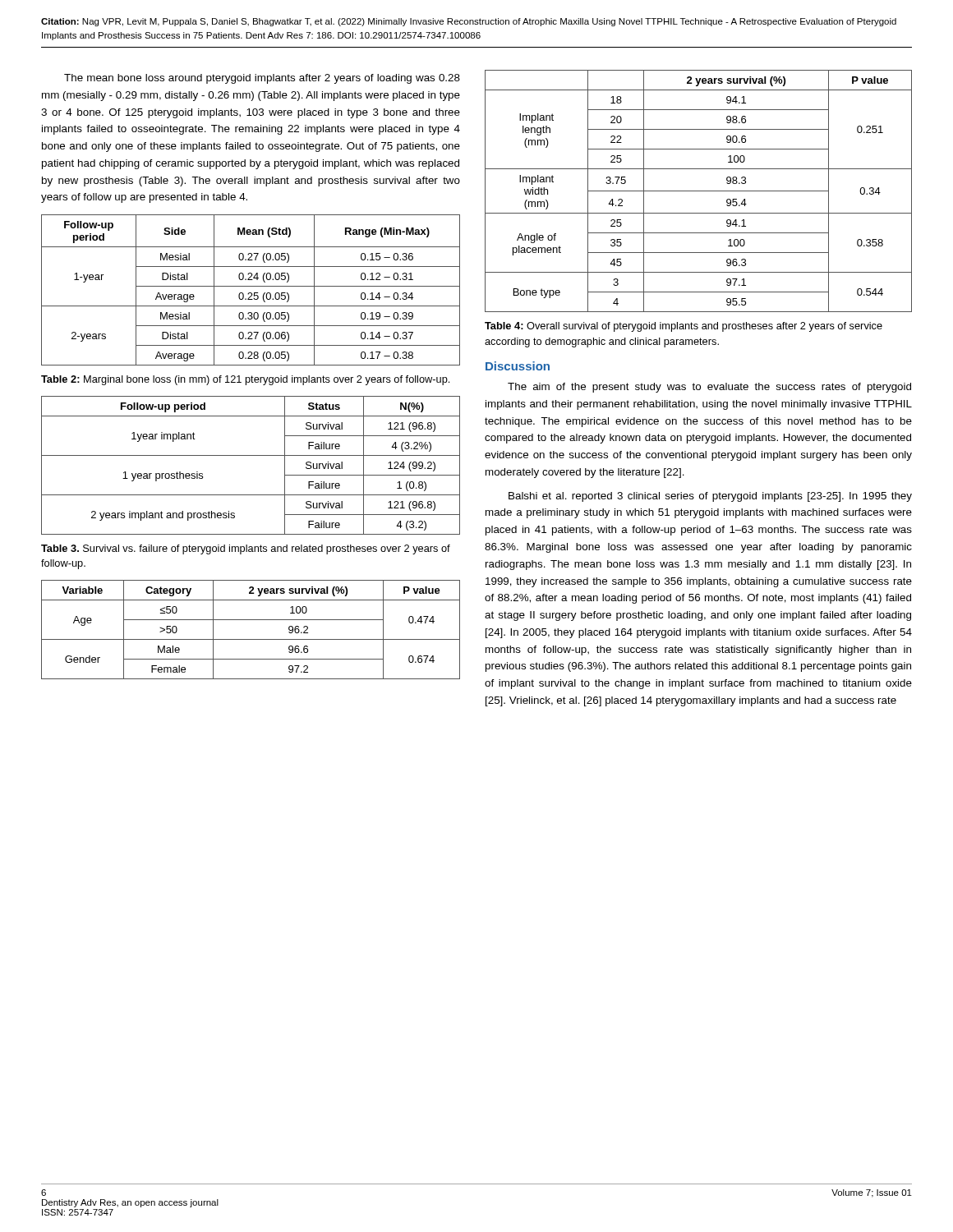Viewport: 953px width, 1232px height.
Task: Locate the caption that reads "Table 3. Survival vs."
Action: 245,556
